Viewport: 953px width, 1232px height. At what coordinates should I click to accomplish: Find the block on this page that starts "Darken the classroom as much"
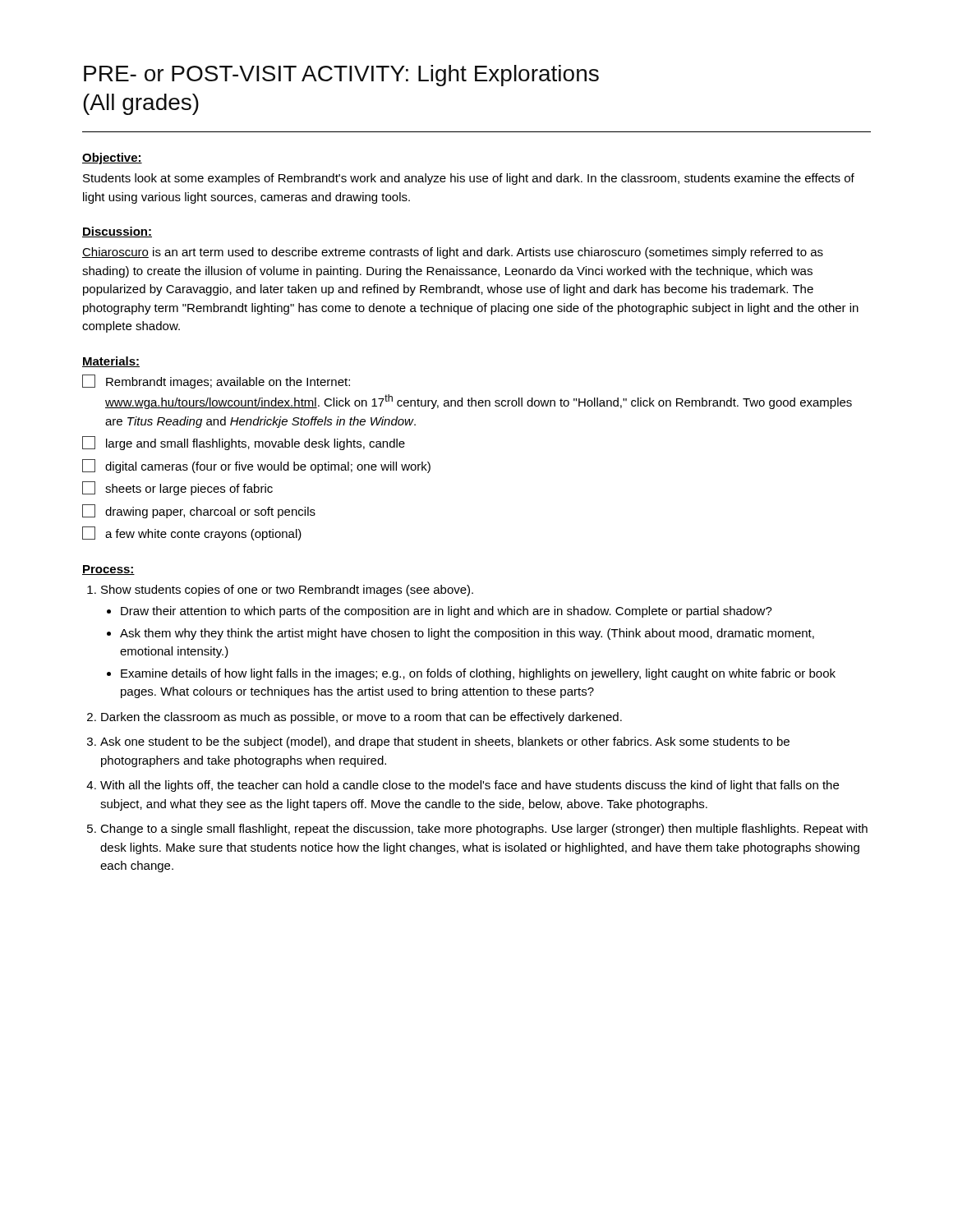[361, 716]
